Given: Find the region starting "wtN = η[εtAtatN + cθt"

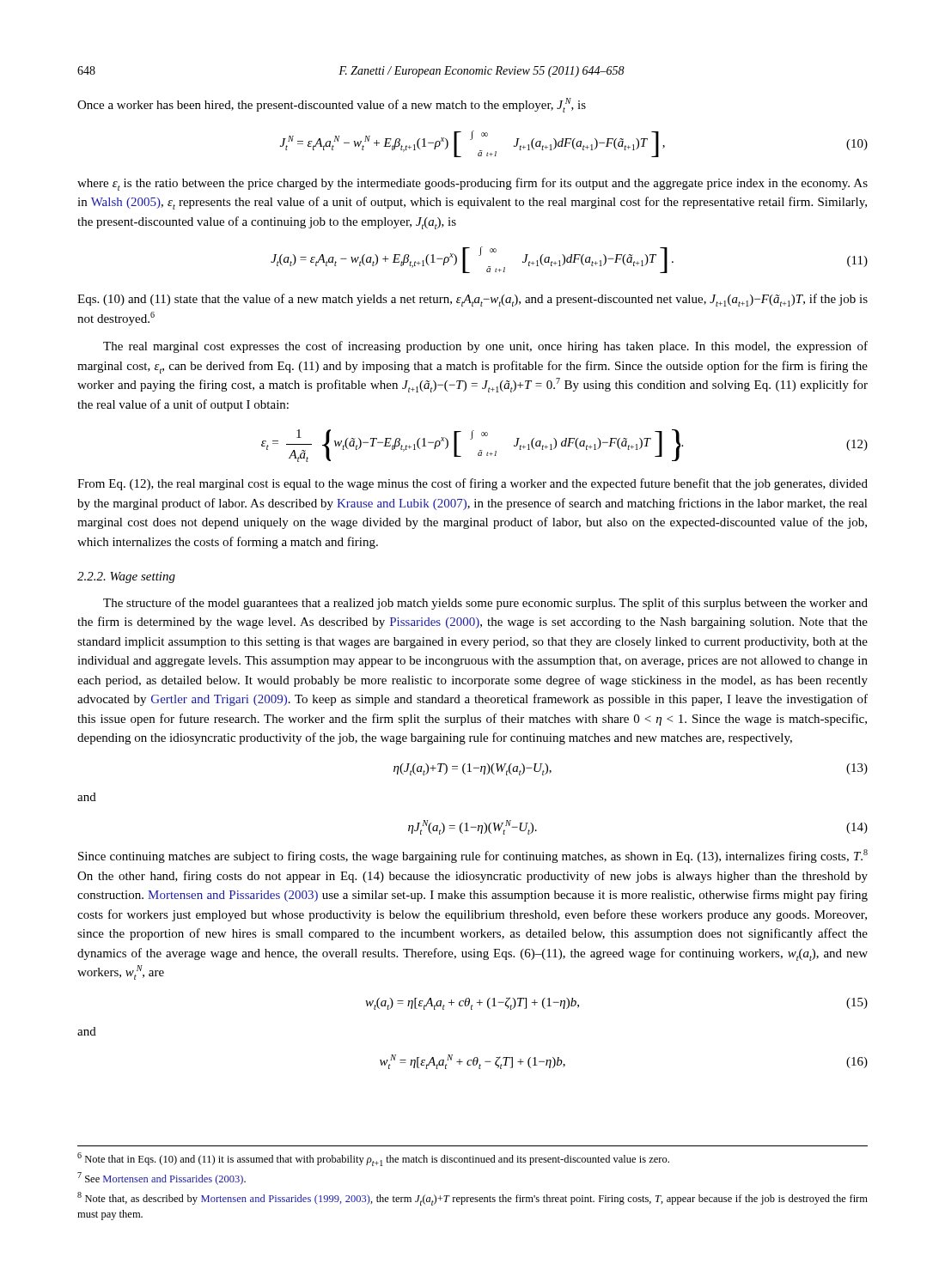Looking at the screenshot, I should pyautogui.click(x=472, y=1061).
